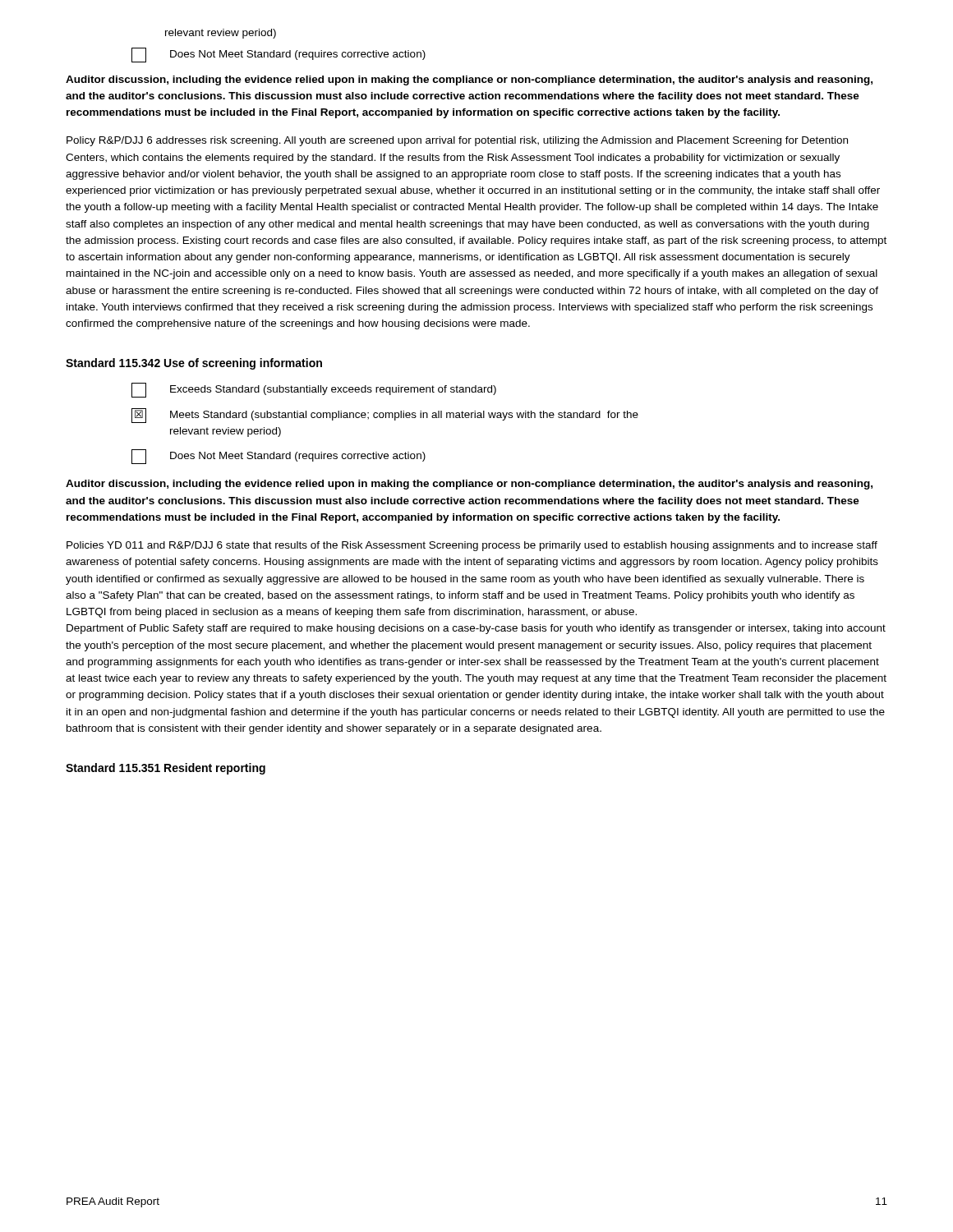The width and height of the screenshot is (953, 1232).
Task: Click where it says "Standard 115.351 Resident reporting"
Action: (166, 768)
